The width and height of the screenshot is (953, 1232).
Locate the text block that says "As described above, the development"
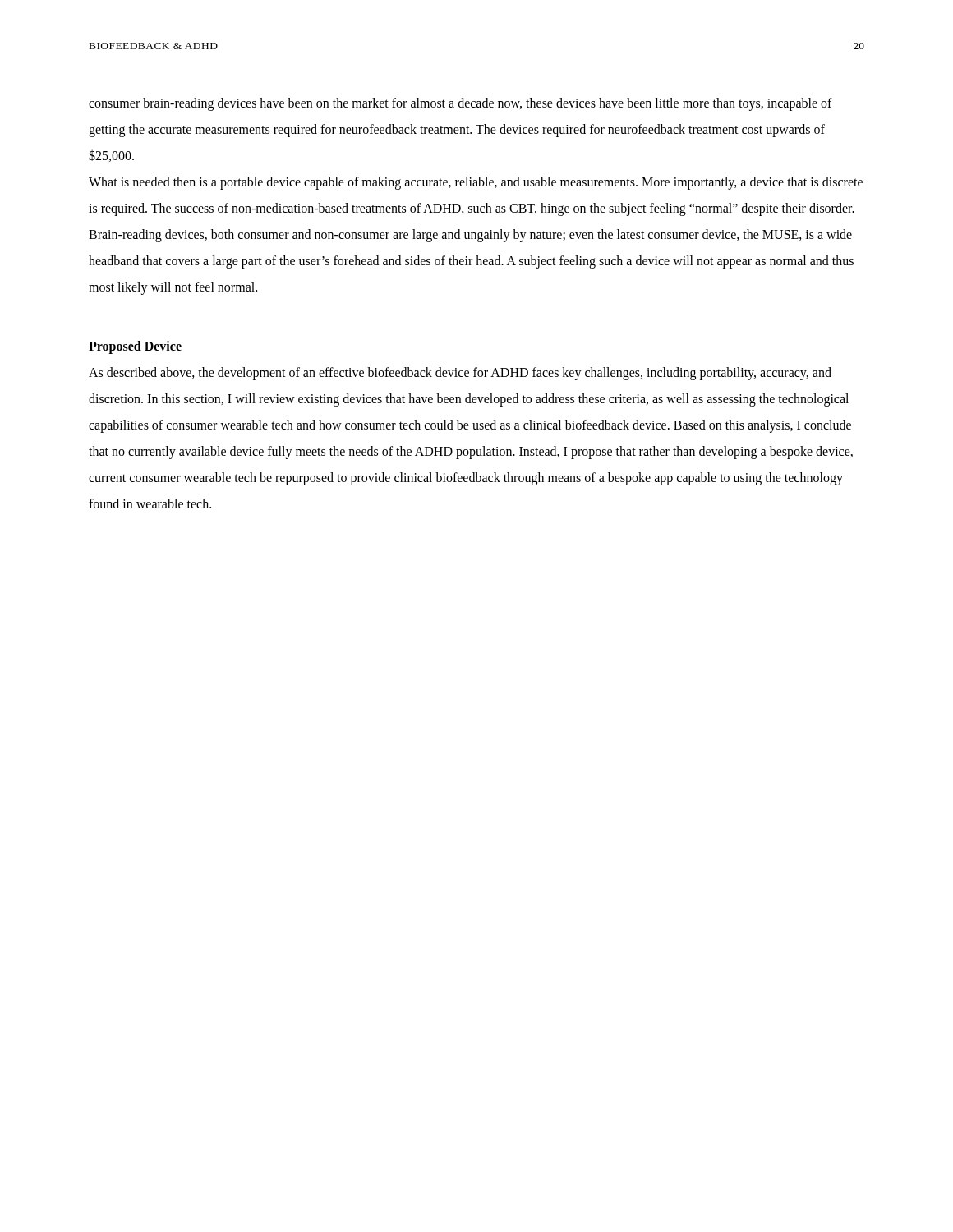[476, 439]
